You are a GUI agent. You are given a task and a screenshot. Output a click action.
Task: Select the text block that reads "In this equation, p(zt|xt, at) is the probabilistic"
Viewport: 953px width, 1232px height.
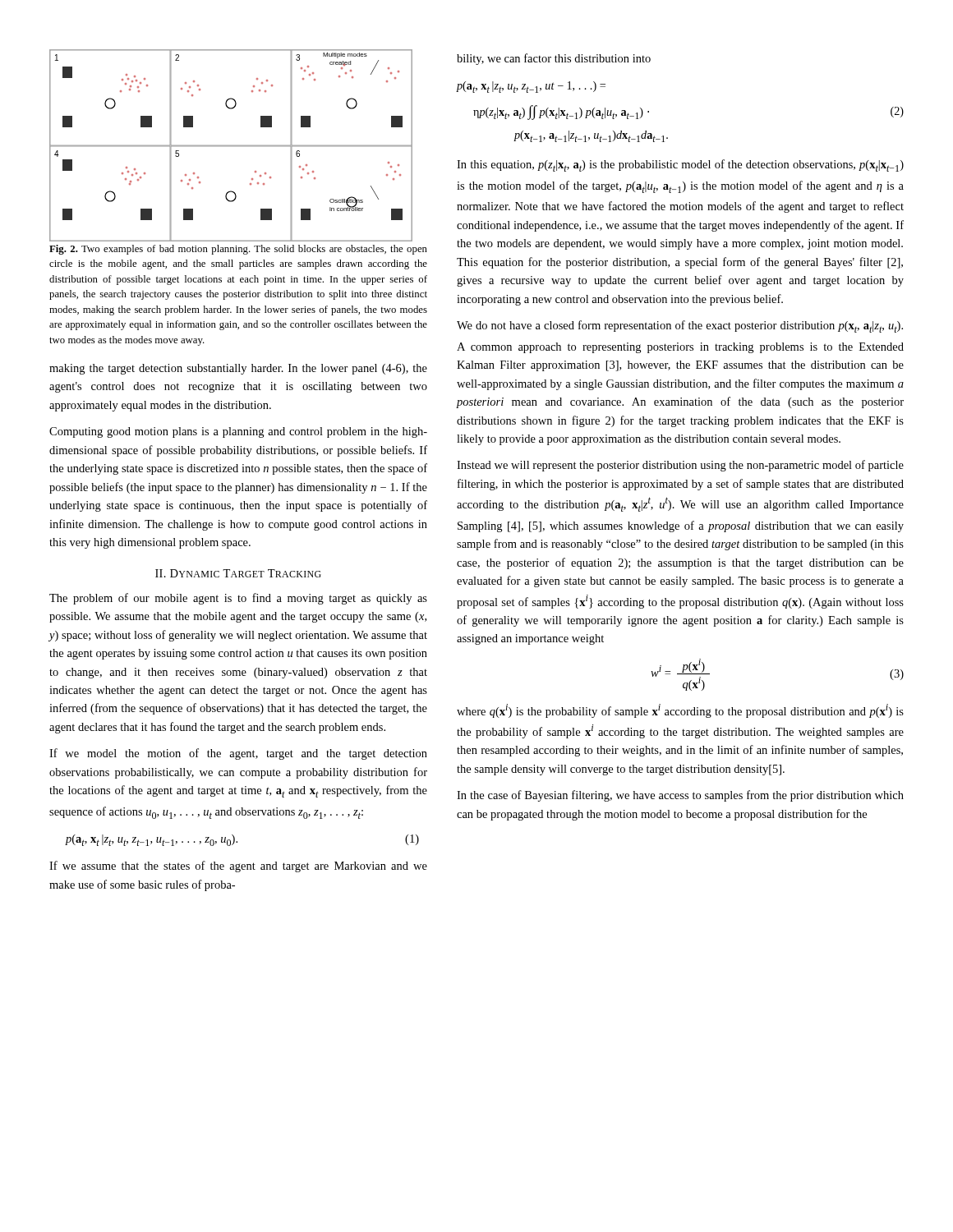(x=680, y=231)
